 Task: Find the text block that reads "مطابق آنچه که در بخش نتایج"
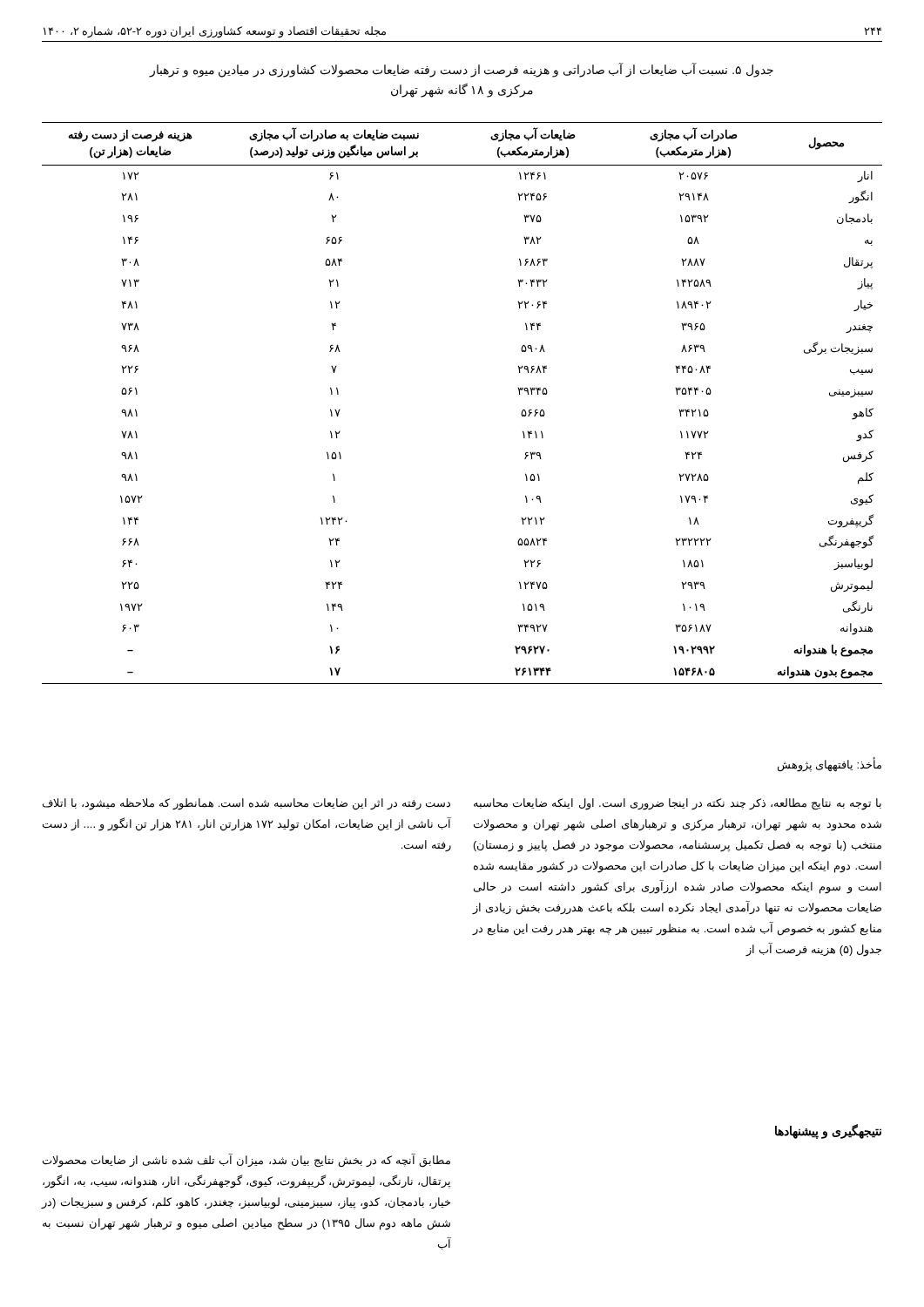[x=246, y=1202]
